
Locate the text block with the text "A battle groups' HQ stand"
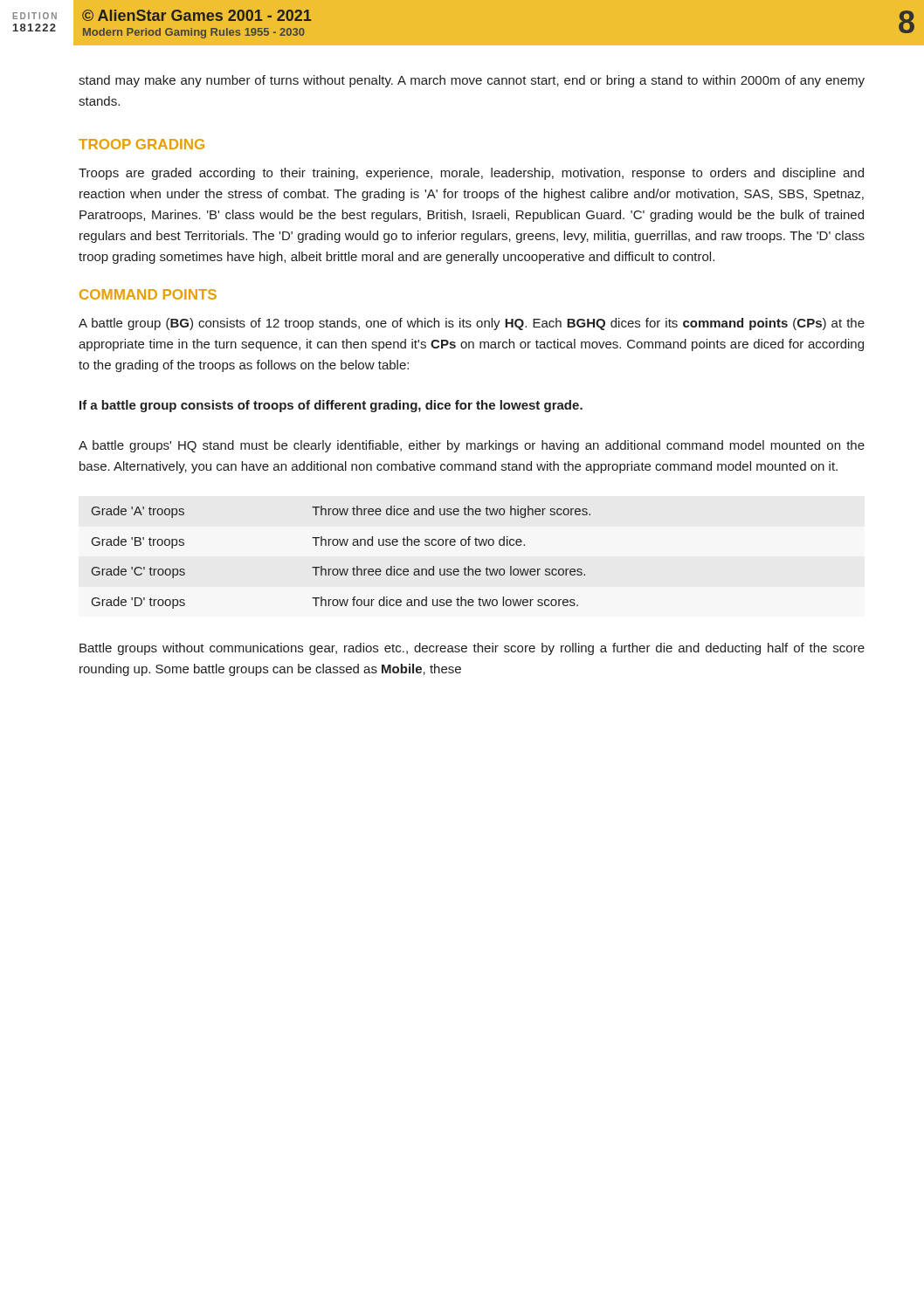[472, 455]
